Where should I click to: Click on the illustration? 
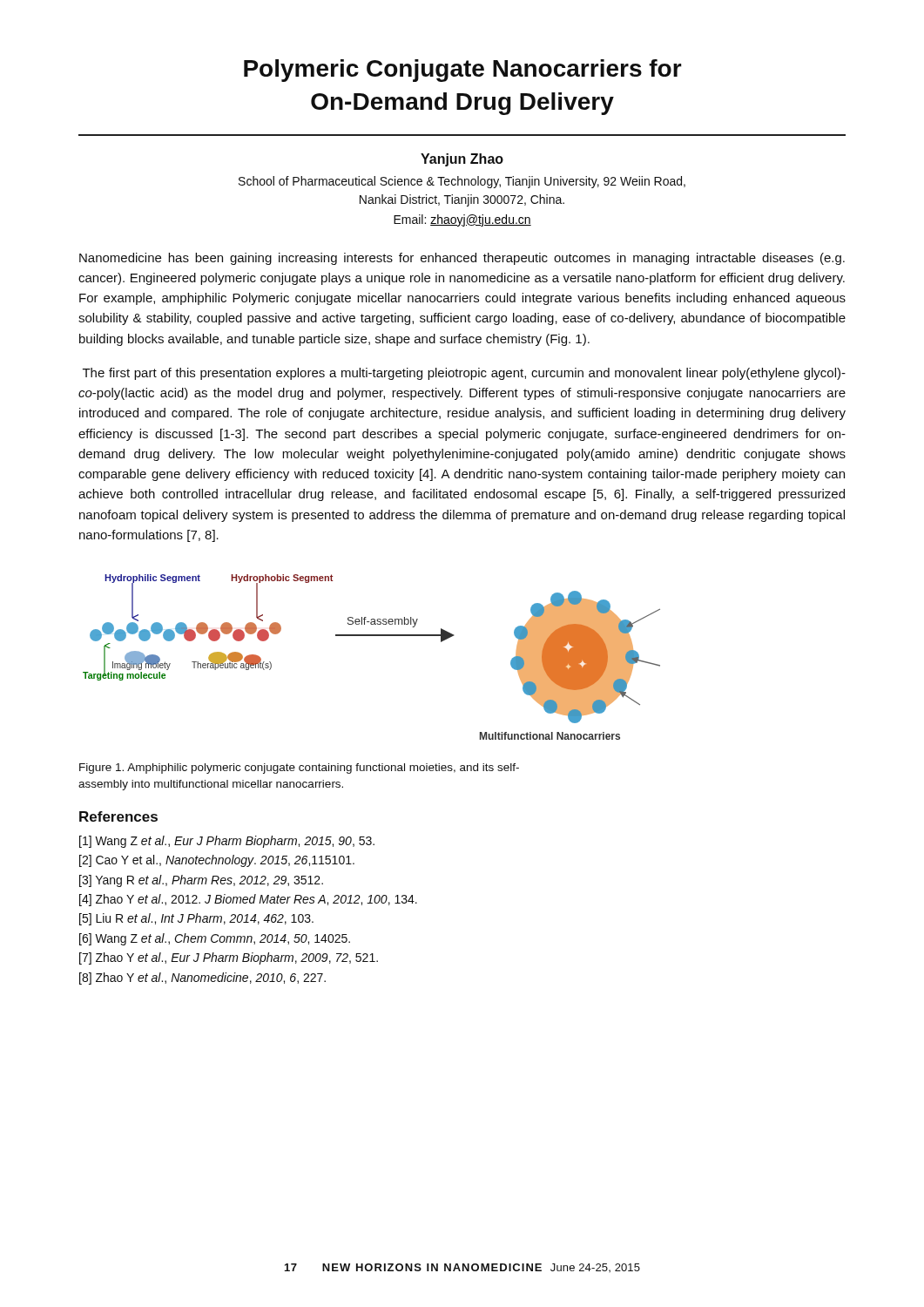tap(462, 659)
